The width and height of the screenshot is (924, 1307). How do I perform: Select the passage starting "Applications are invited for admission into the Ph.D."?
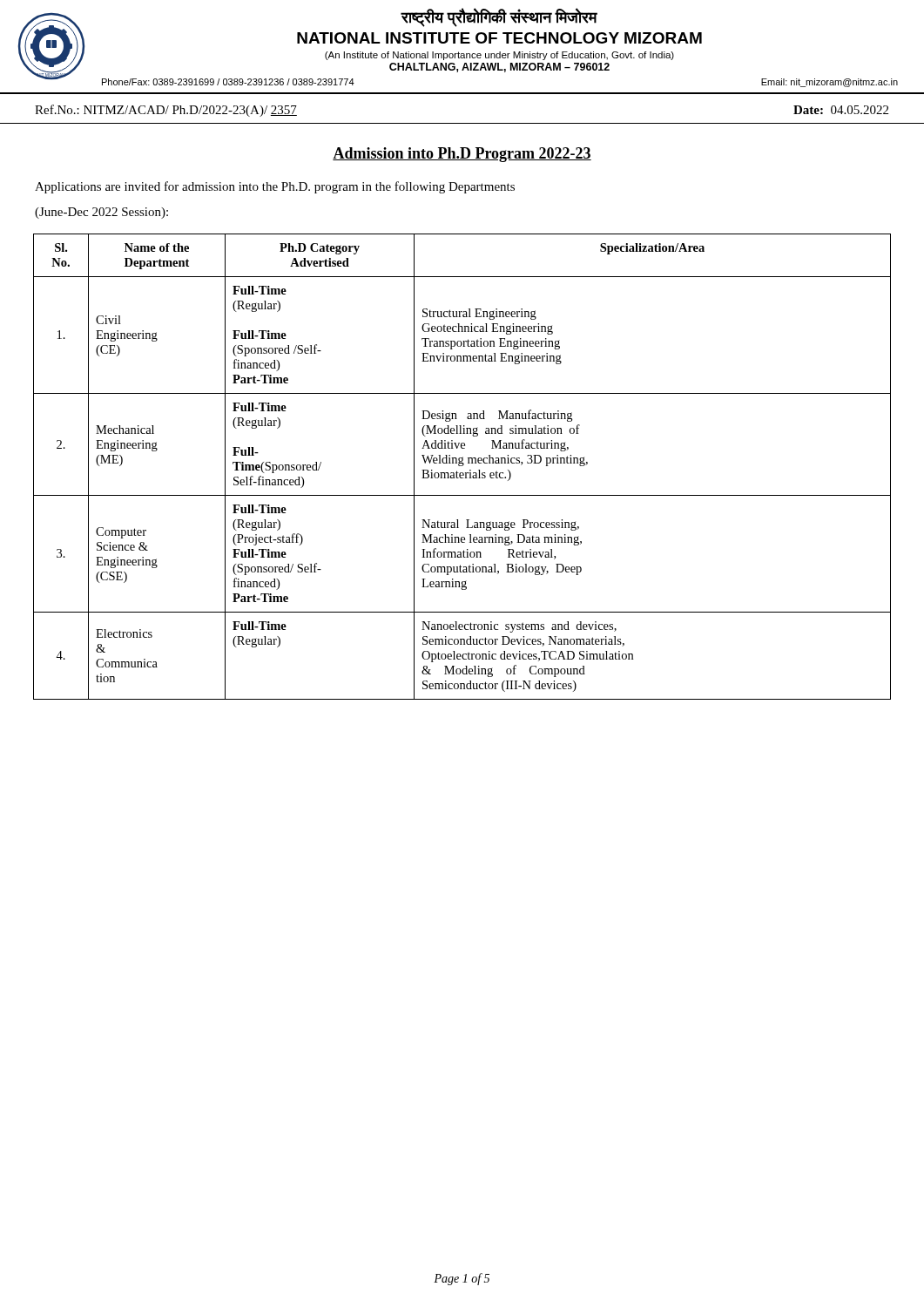click(275, 186)
